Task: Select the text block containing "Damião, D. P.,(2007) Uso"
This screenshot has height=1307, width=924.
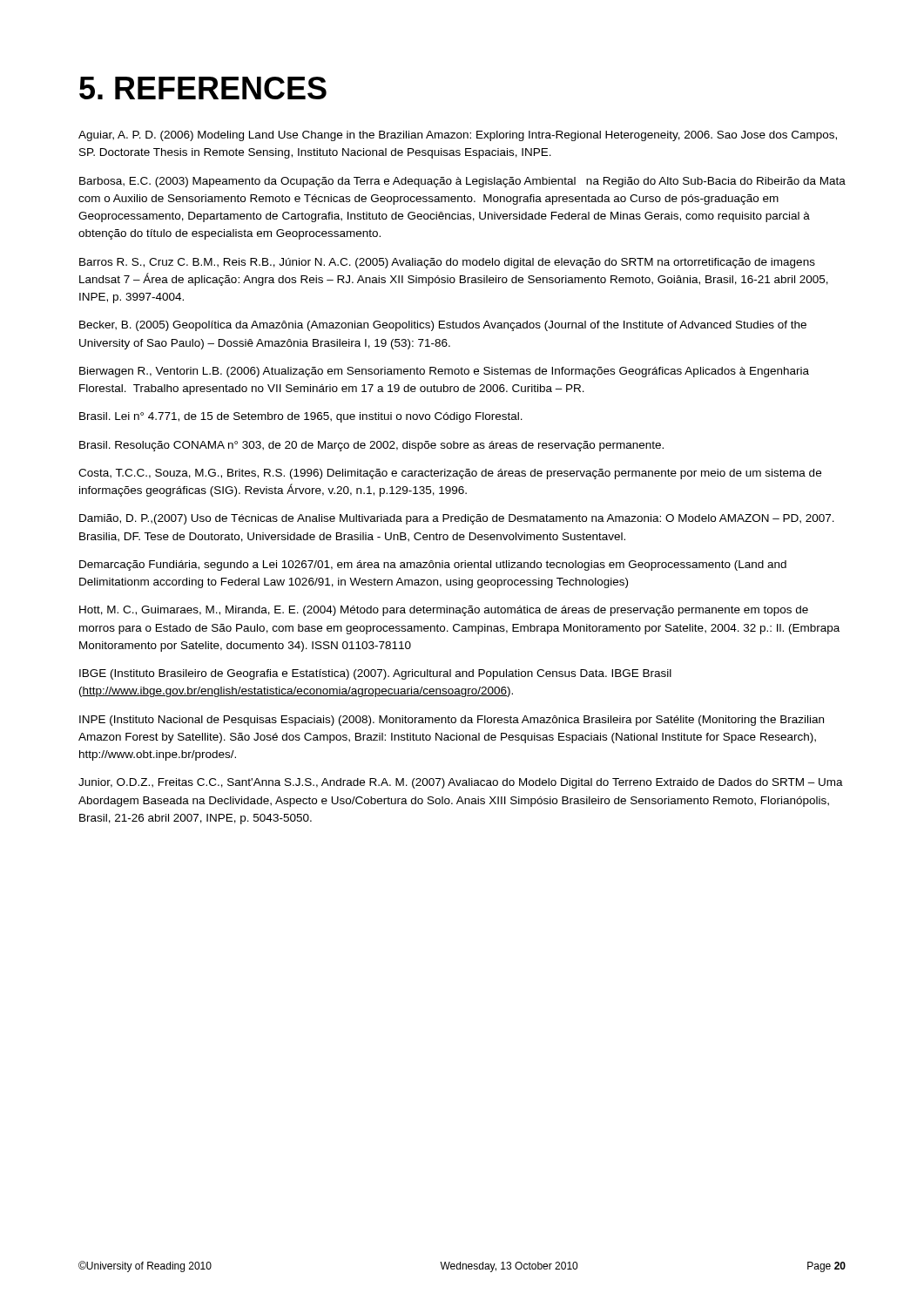Action: pos(457,527)
